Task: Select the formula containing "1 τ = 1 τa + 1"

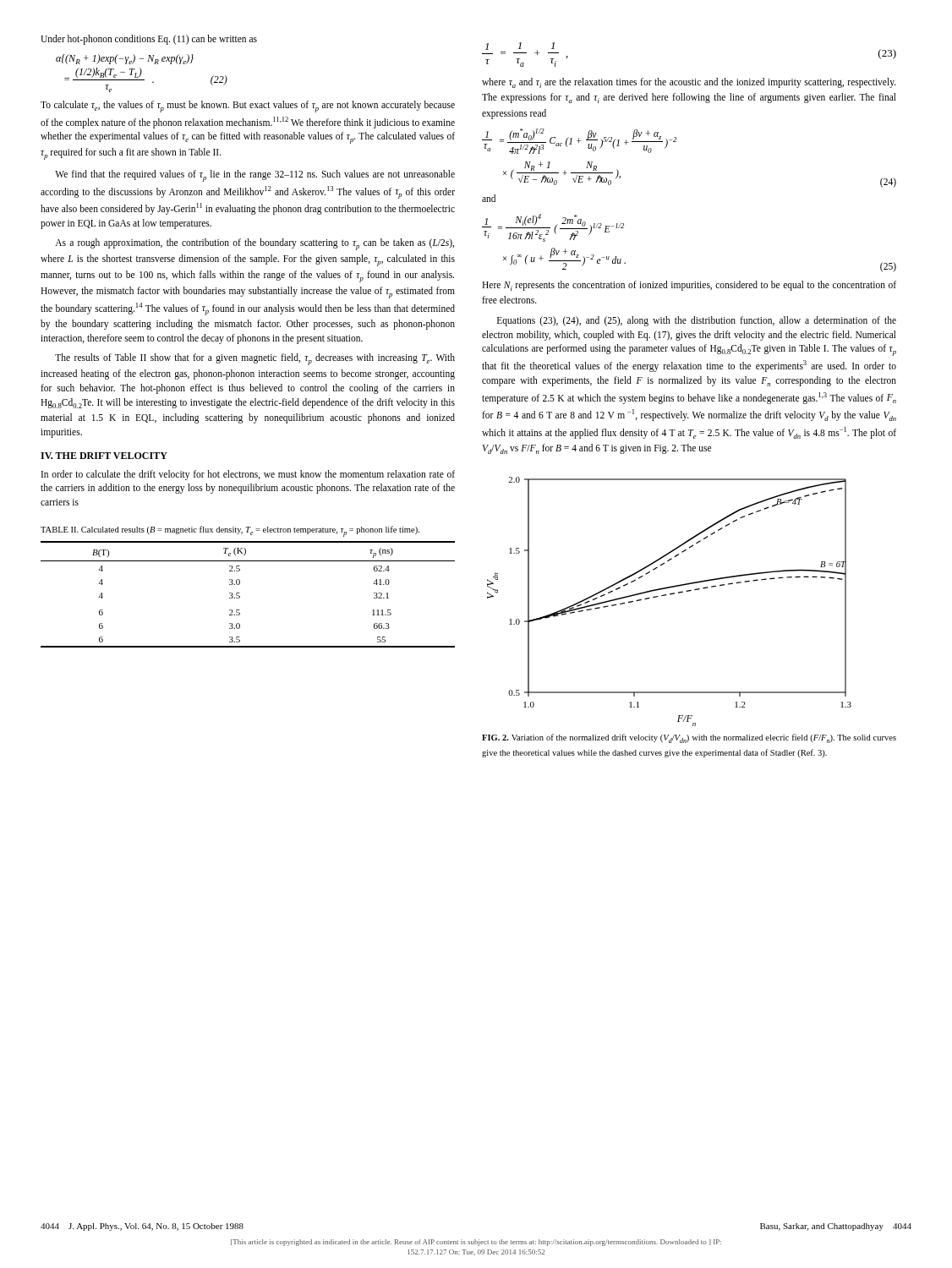Action: point(520,53)
